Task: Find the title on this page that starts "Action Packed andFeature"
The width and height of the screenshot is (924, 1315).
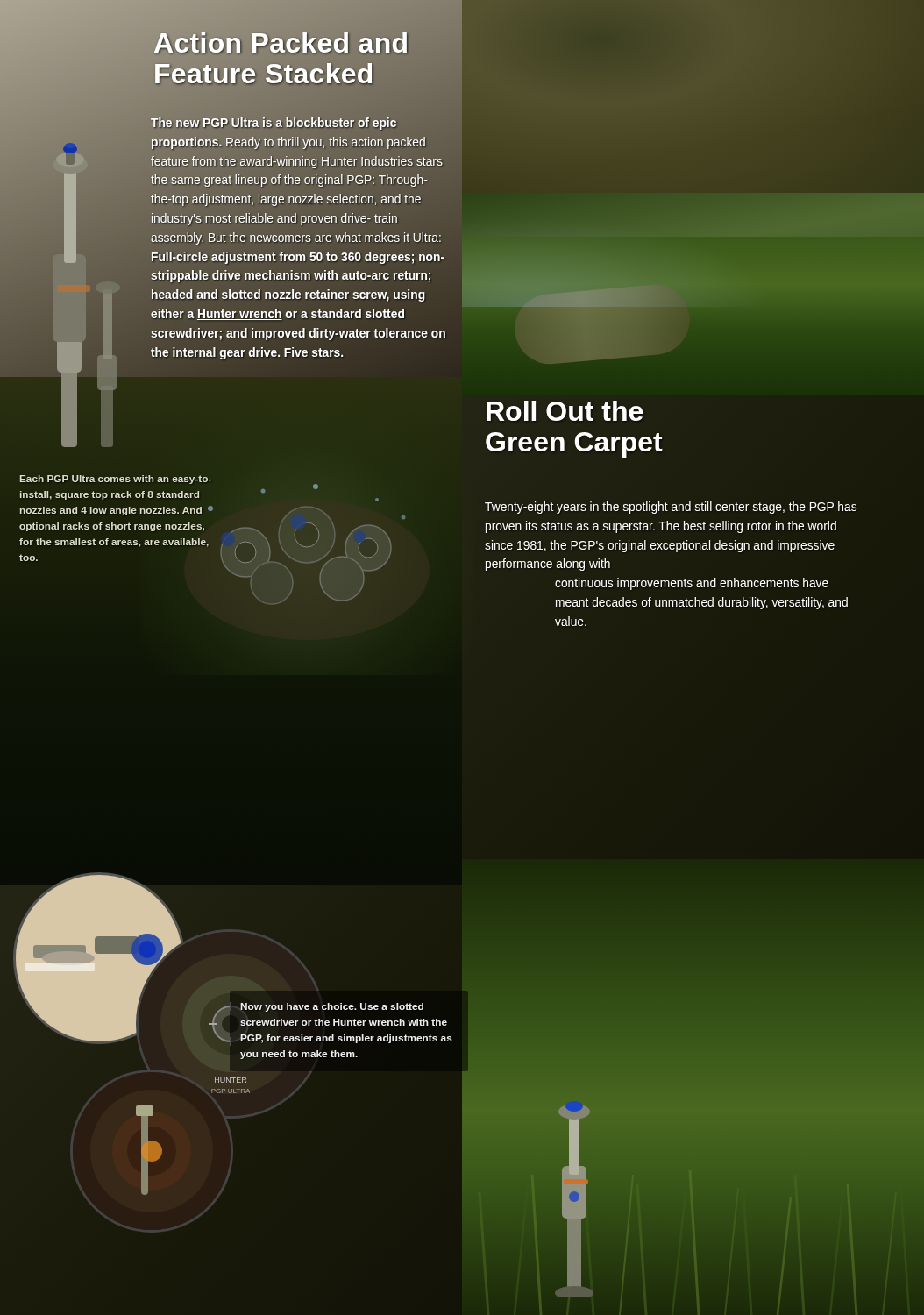Action: pyautogui.click(x=302, y=59)
